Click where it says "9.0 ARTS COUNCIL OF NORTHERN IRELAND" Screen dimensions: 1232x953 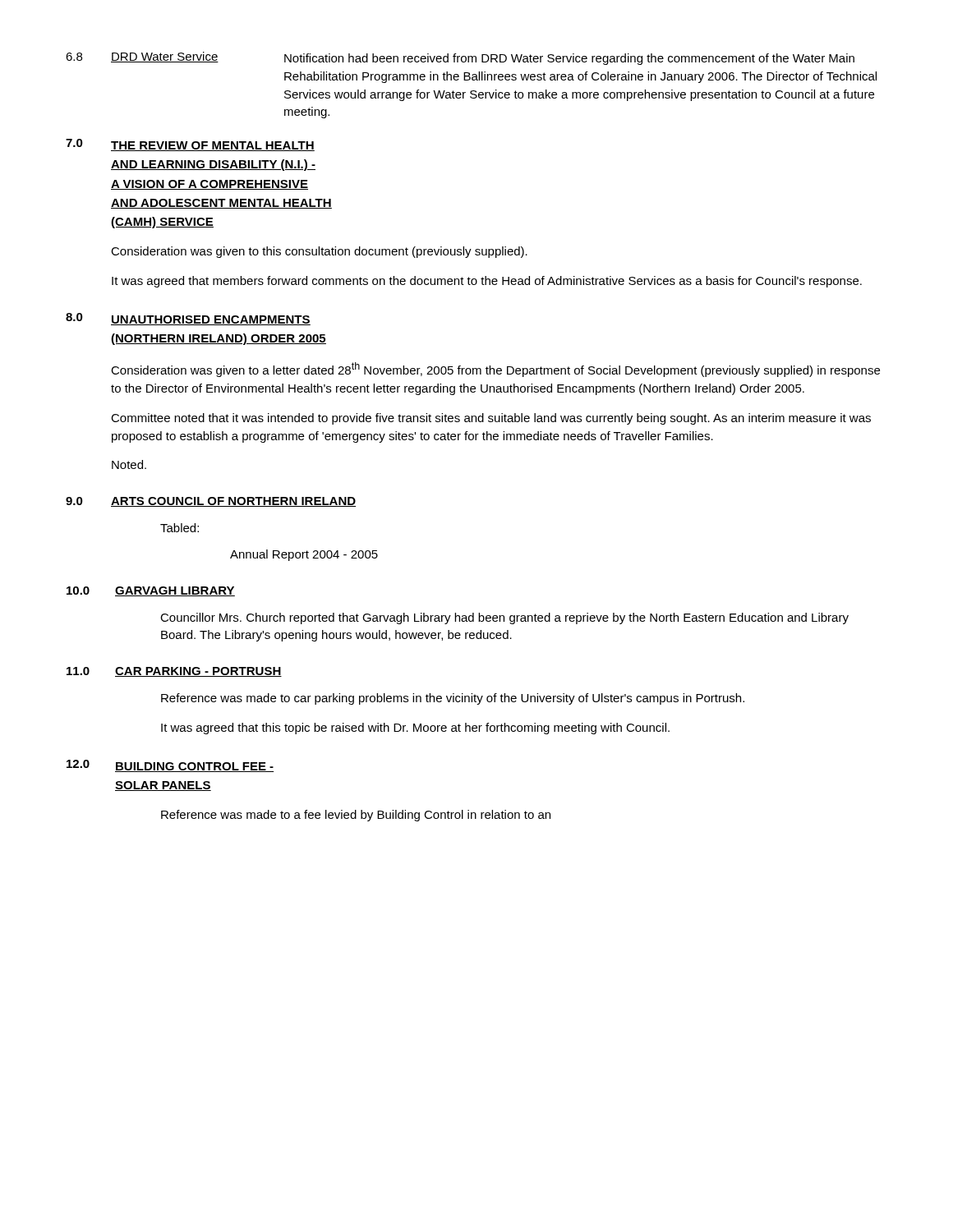point(211,501)
